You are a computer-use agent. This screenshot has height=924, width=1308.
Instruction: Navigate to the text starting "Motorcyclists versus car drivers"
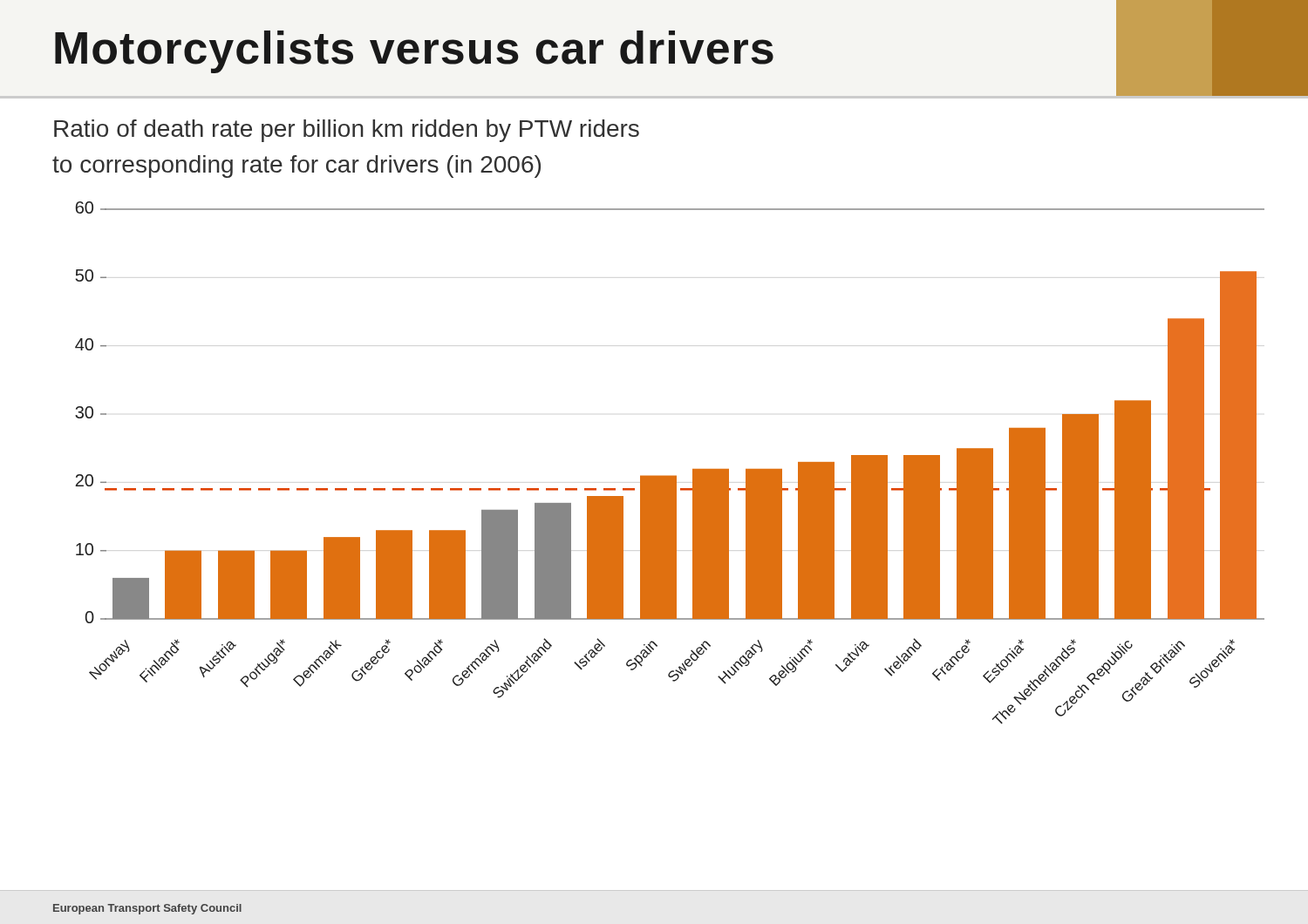point(654,48)
